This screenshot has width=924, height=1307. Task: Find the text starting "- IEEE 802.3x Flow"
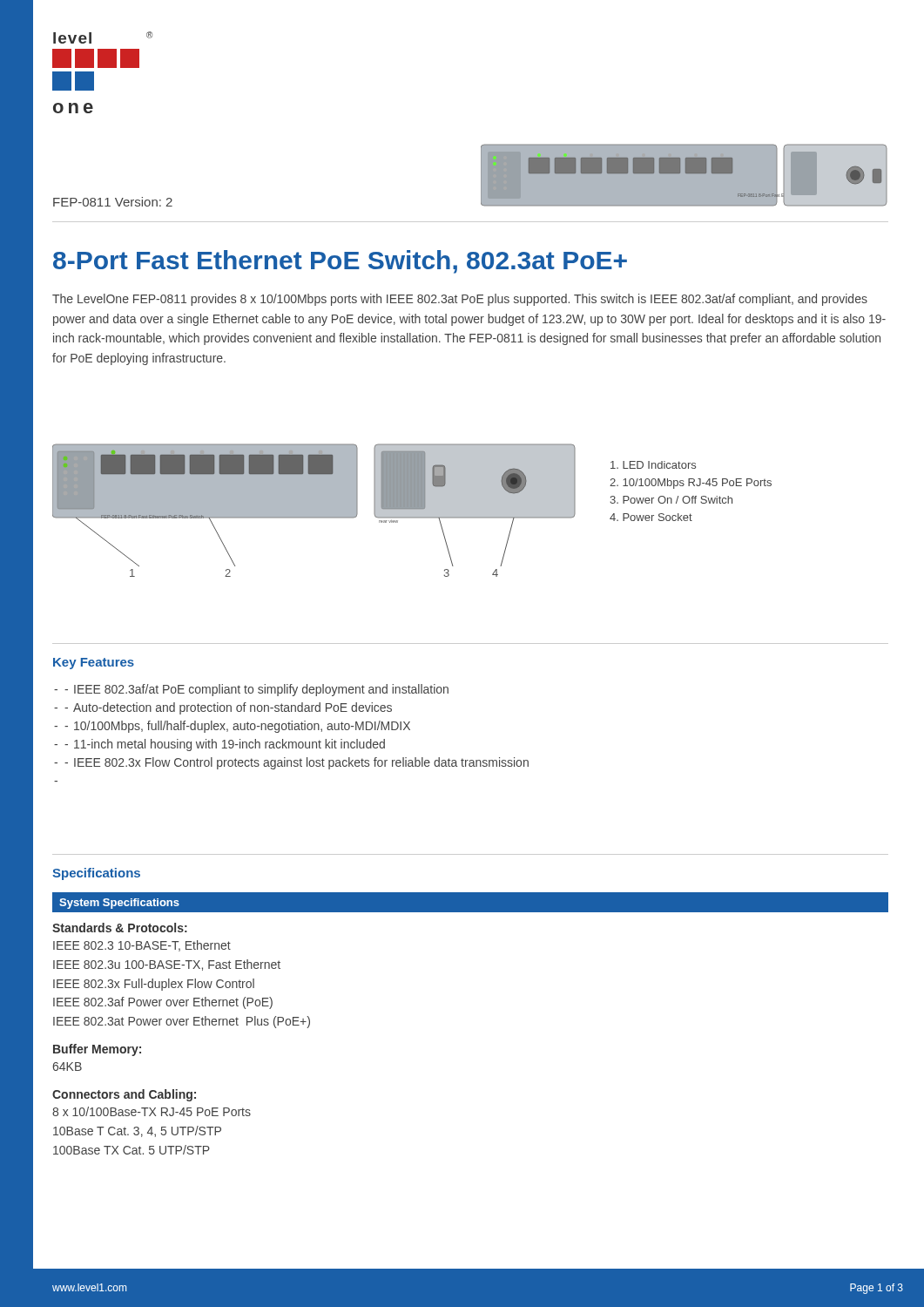click(297, 762)
